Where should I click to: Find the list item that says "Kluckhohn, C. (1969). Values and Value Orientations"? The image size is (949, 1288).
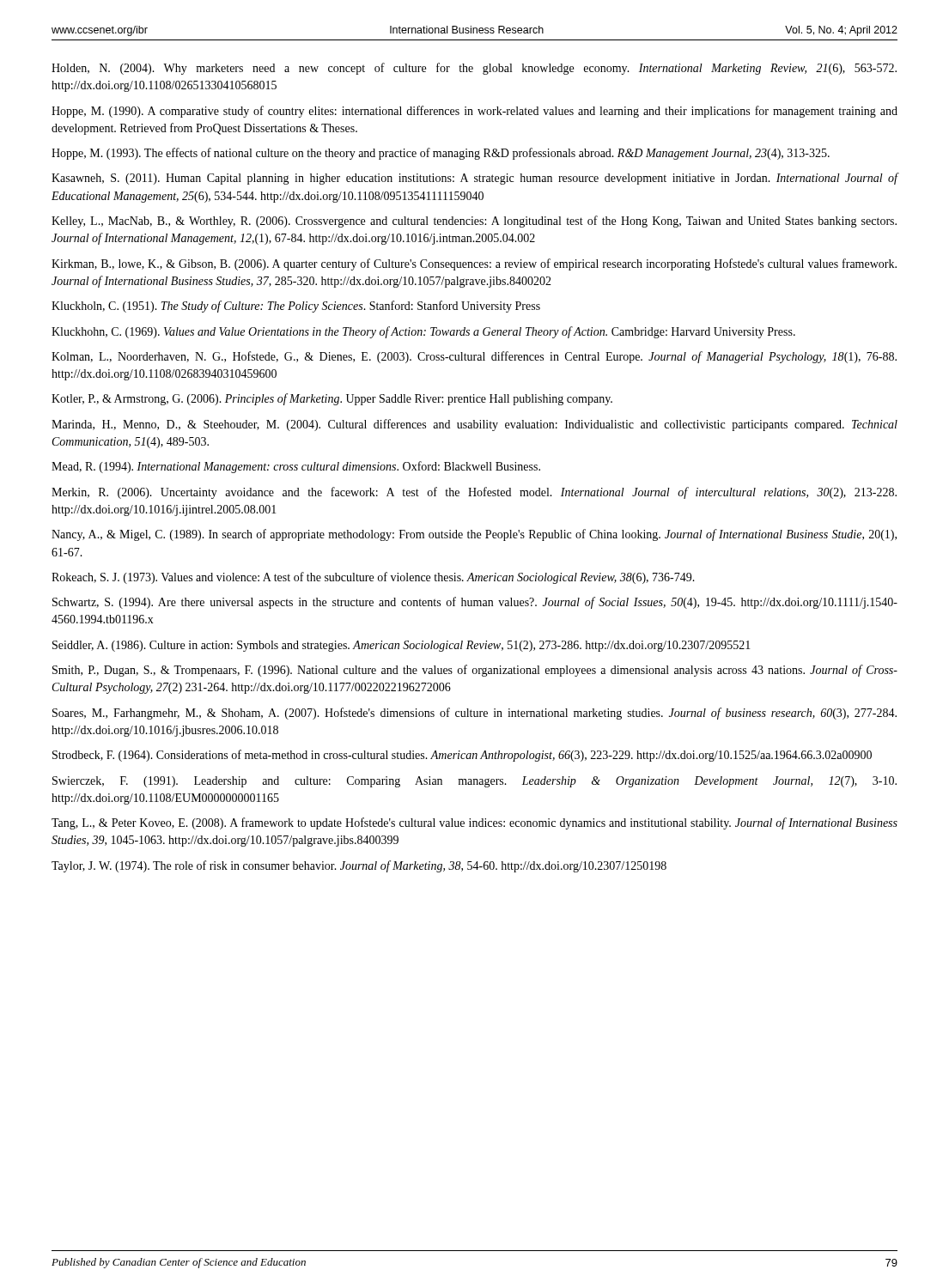click(x=424, y=332)
